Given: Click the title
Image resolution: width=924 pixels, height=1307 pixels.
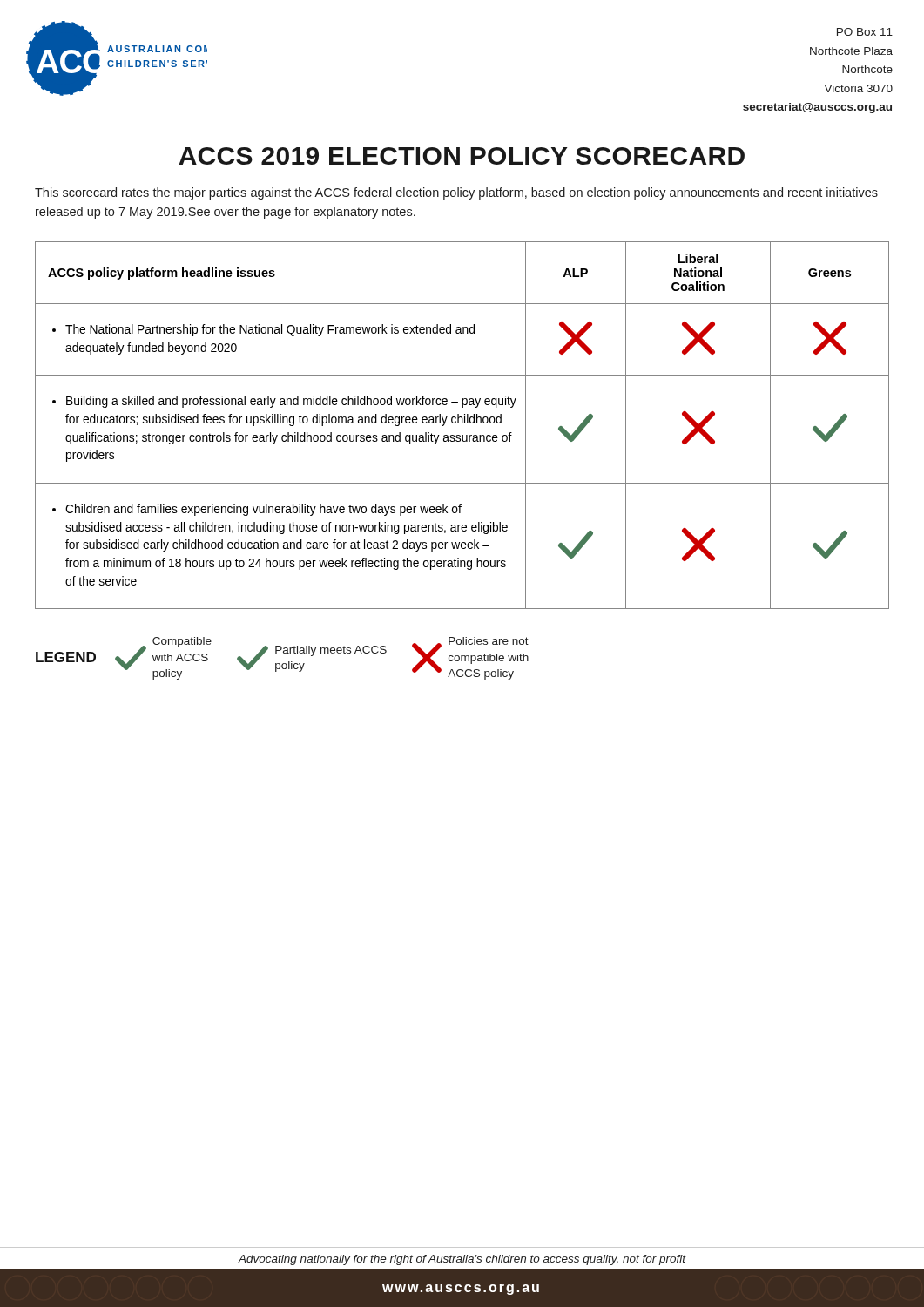Looking at the screenshot, I should point(462,156).
